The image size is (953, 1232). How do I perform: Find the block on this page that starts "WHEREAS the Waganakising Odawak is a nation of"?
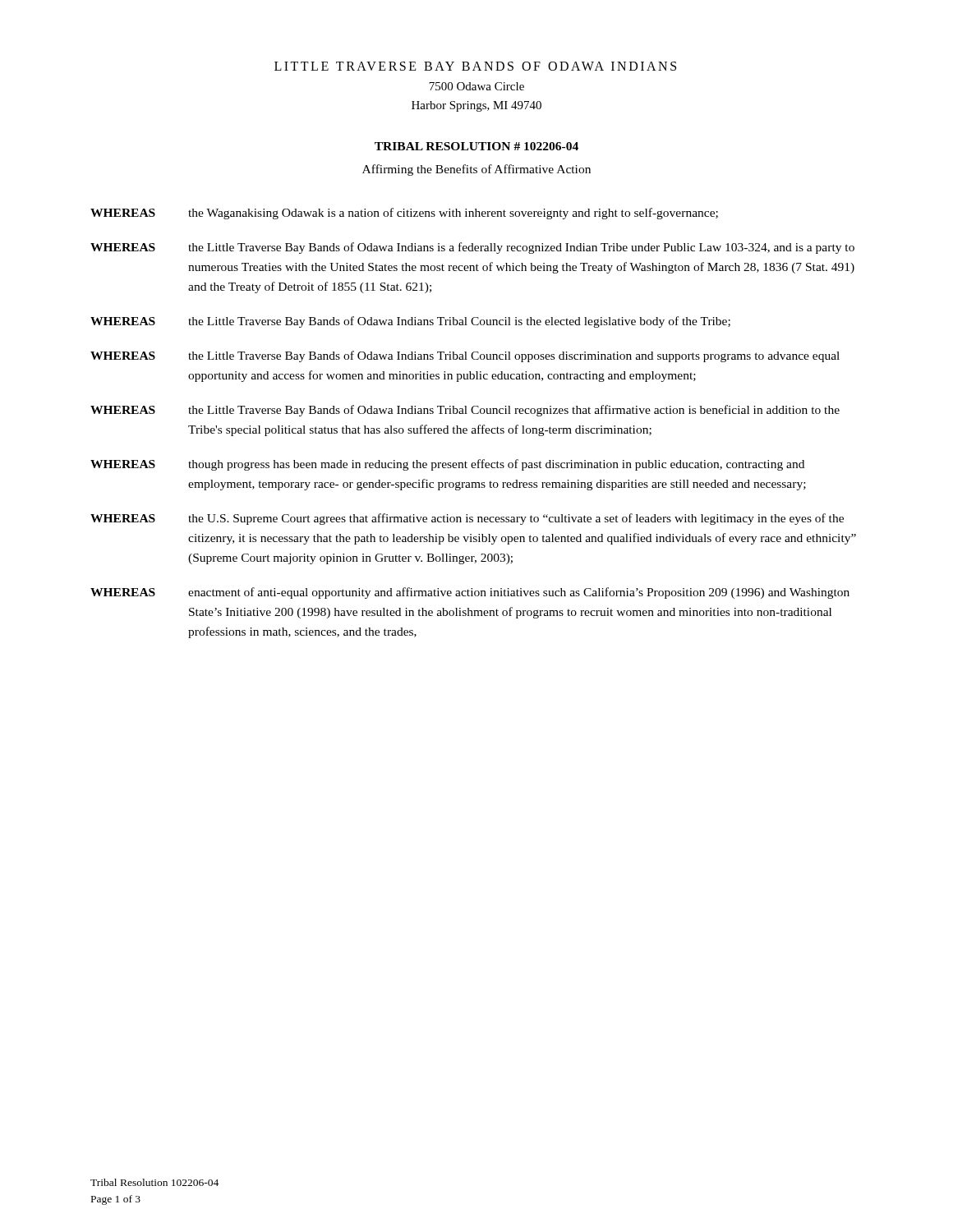pyautogui.click(x=405, y=213)
